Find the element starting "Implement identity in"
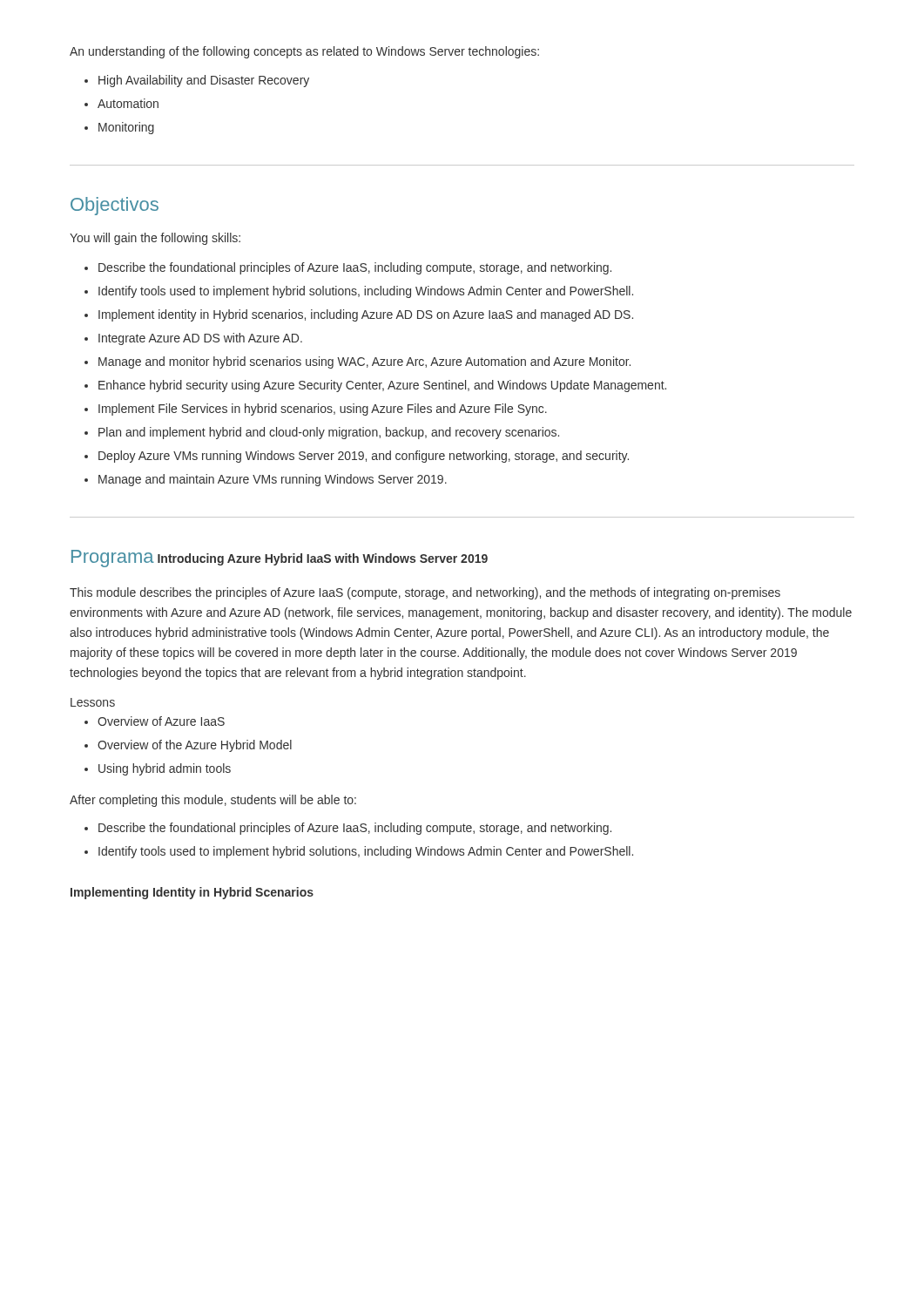Viewport: 924px width, 1307px height. (462, 315)
